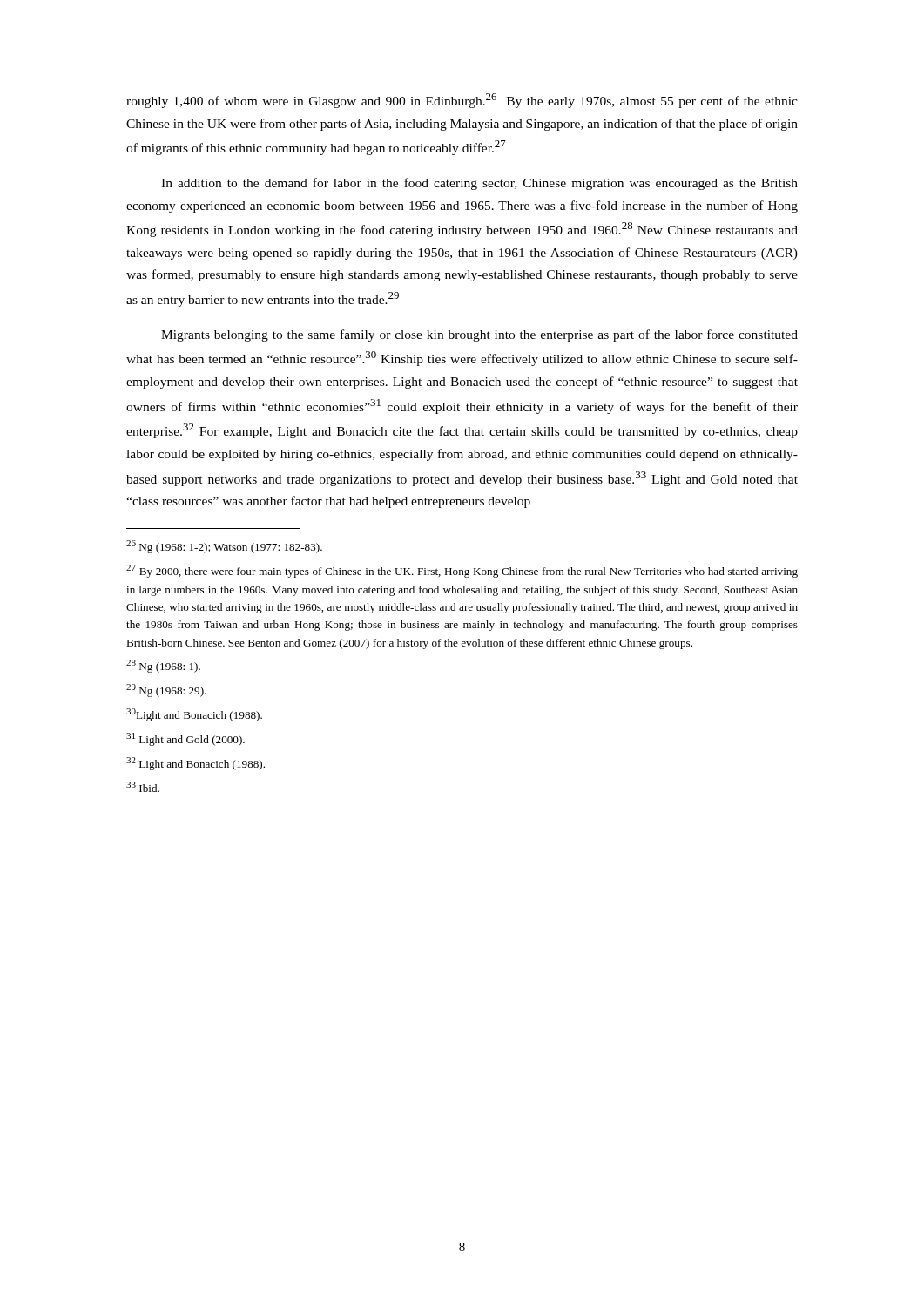Where does it say "30Light and Bonacich (1988)."?
This screenshot has height=1307, width=924.
click(195, 714)
